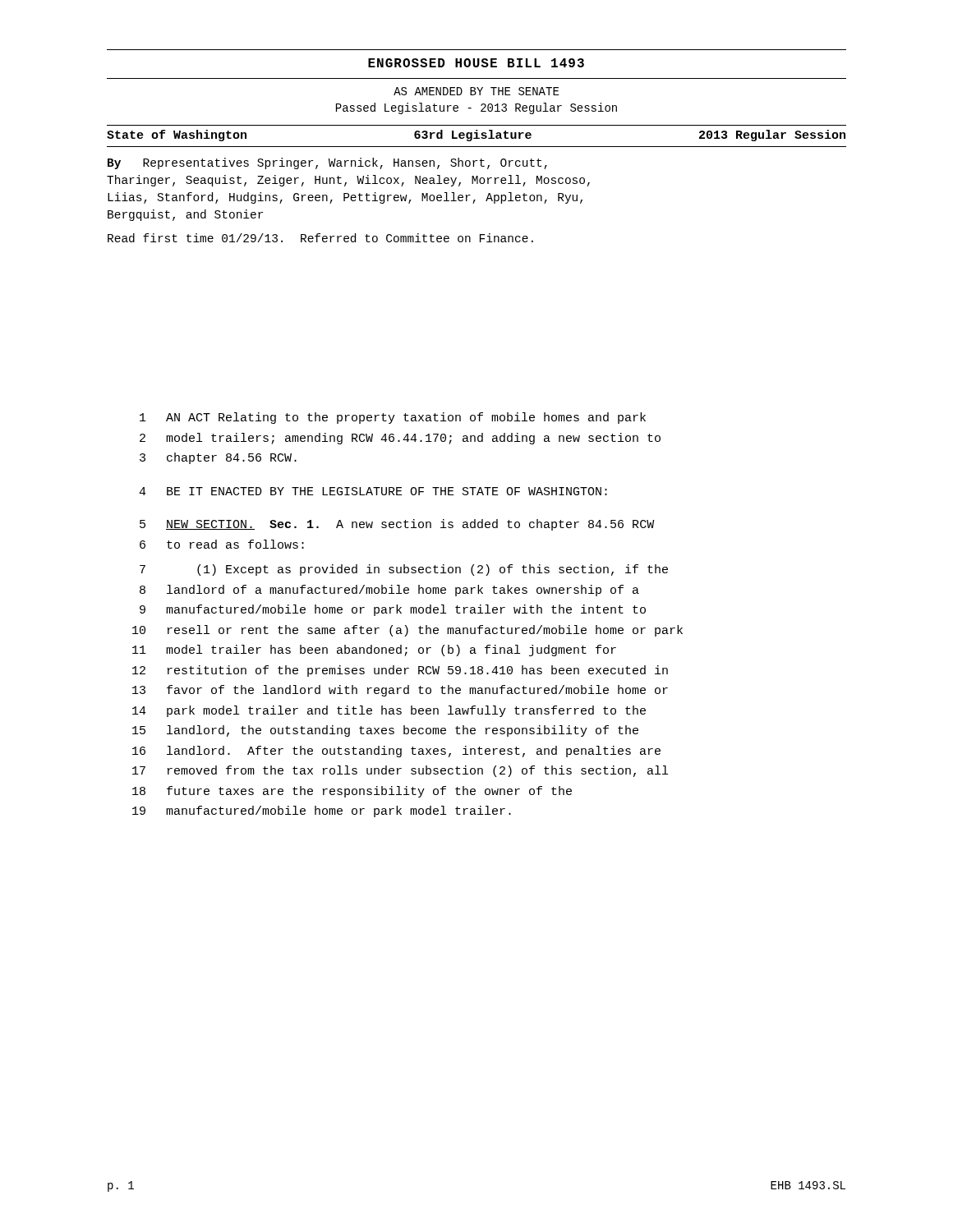Click on the block starting "4 BE IT ENACTED BY THE"
This screenshot has height=1232, width=953.
coord(476,493)
